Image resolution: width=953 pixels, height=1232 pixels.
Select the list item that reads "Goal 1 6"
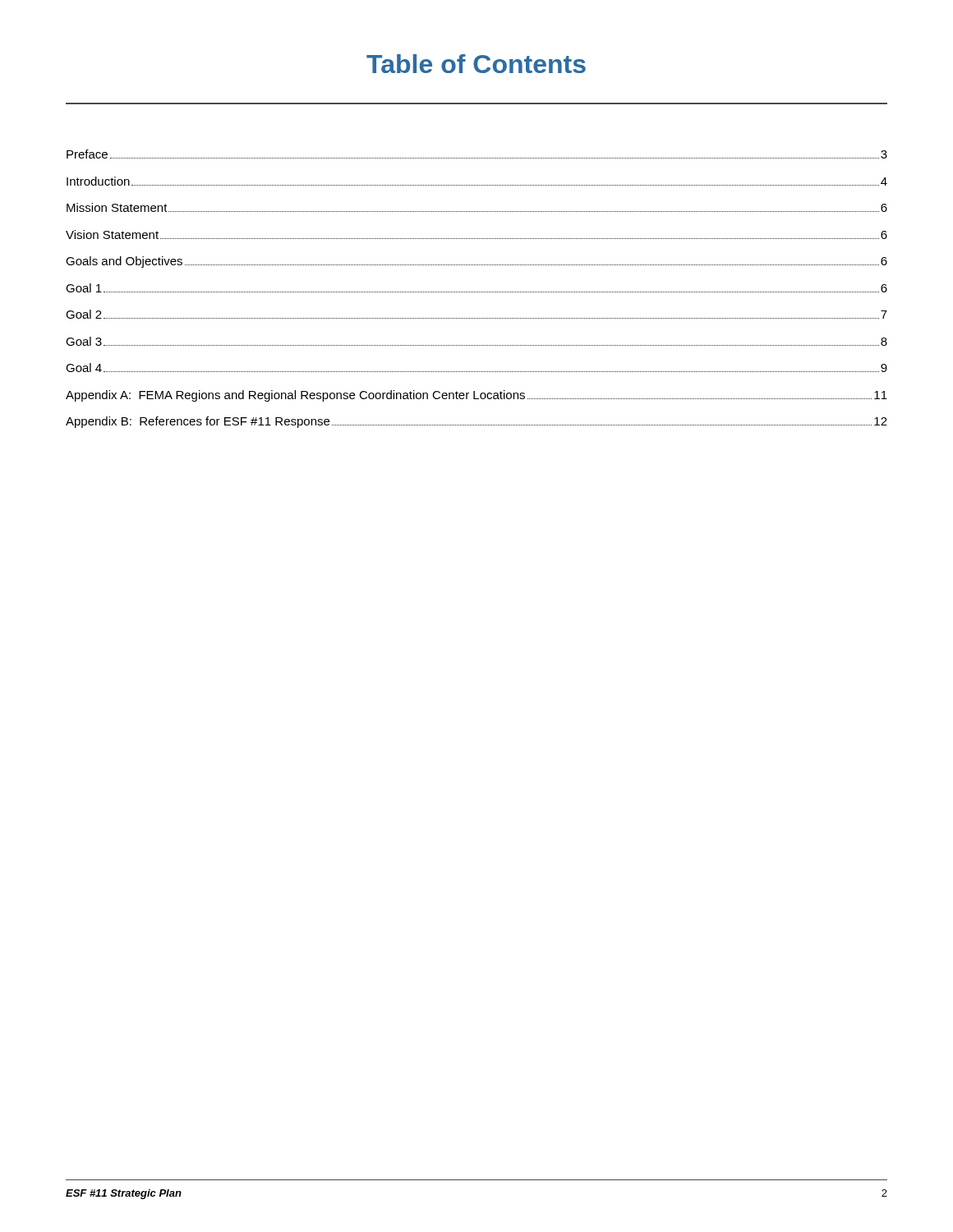(476, 288)
